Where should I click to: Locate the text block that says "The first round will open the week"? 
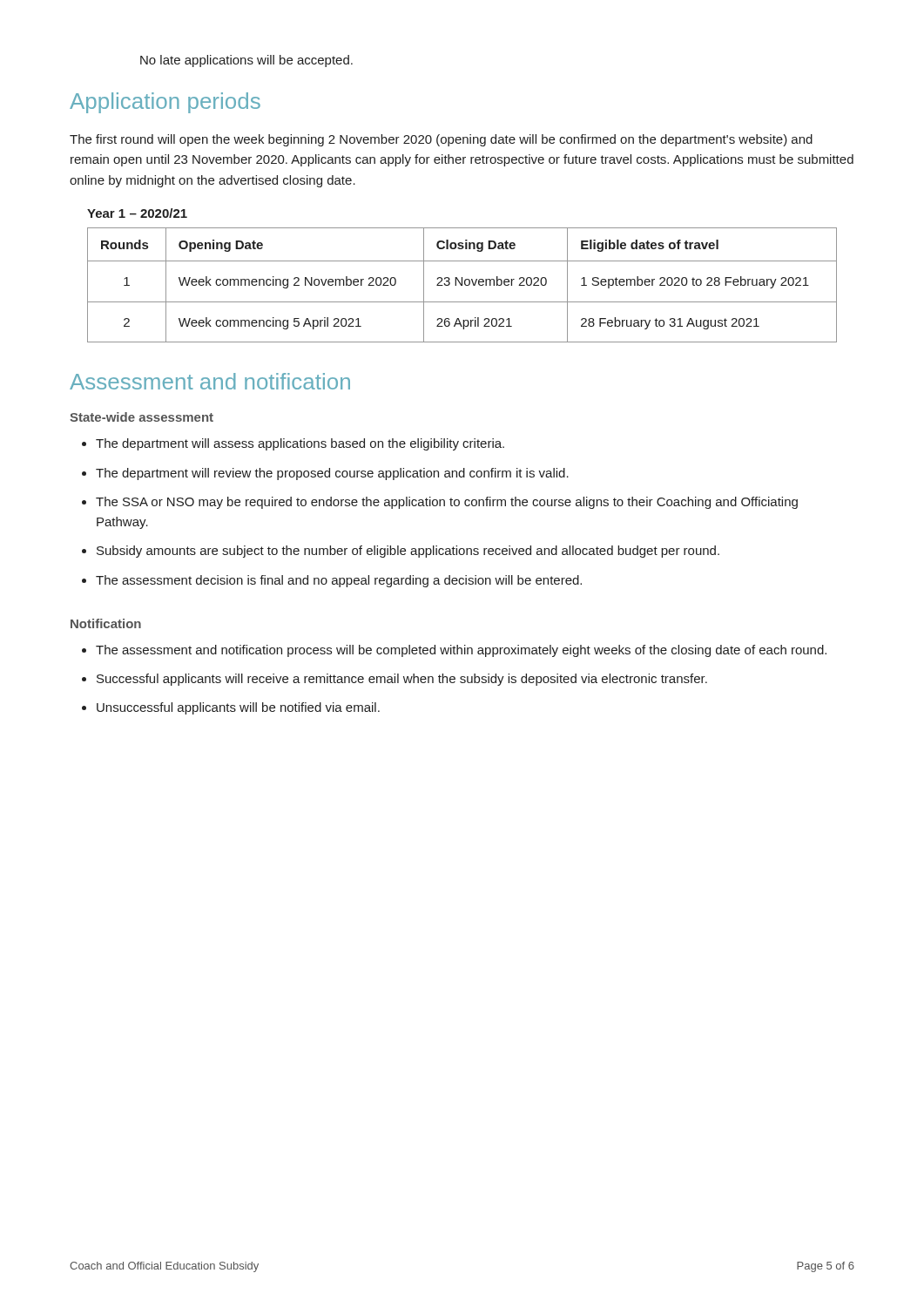[x=462, y=159]
